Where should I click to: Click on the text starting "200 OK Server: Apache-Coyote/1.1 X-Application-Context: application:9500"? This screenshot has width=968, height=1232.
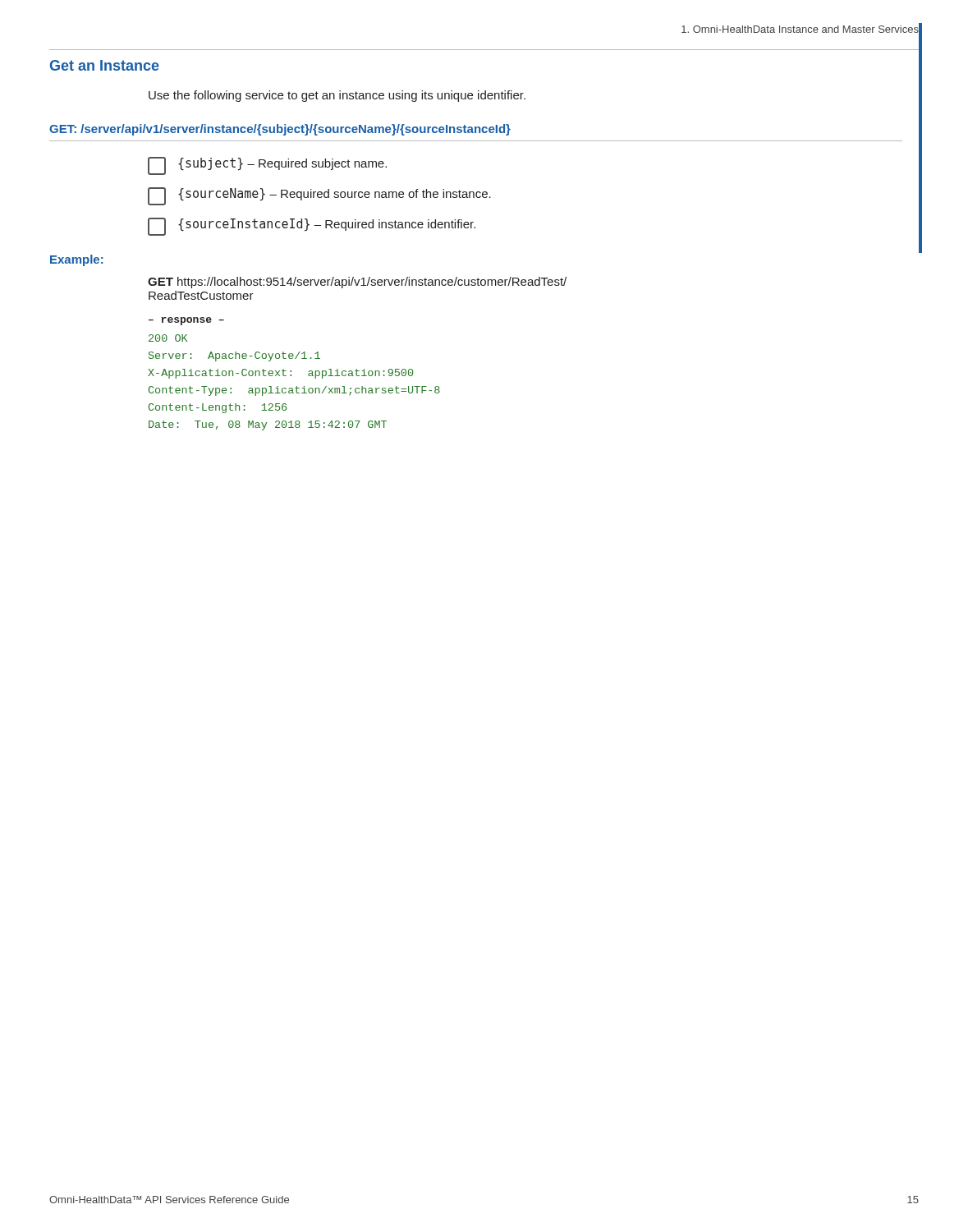point(294,382)
